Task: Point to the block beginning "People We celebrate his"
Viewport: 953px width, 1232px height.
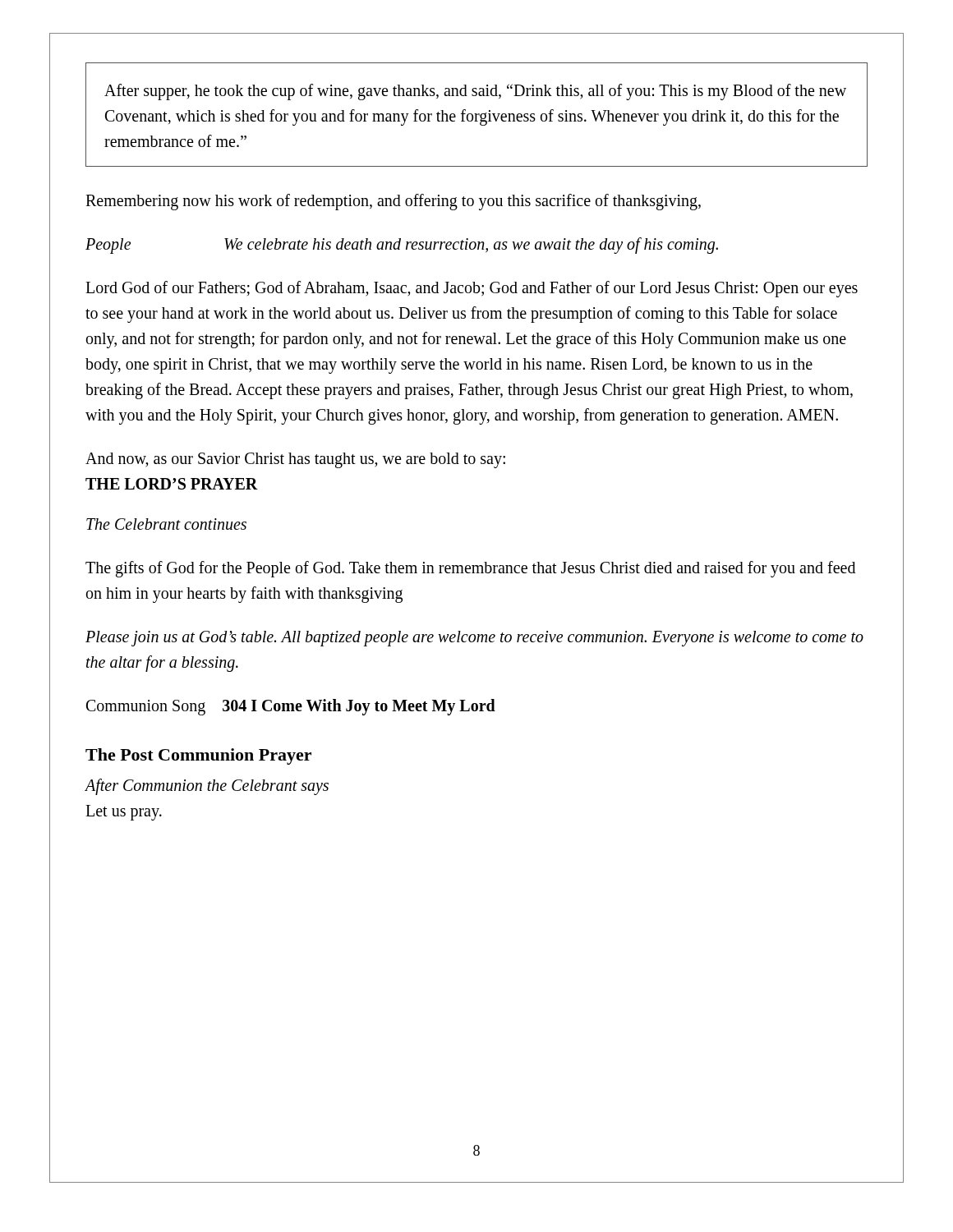Action: [x=402, y=244]
